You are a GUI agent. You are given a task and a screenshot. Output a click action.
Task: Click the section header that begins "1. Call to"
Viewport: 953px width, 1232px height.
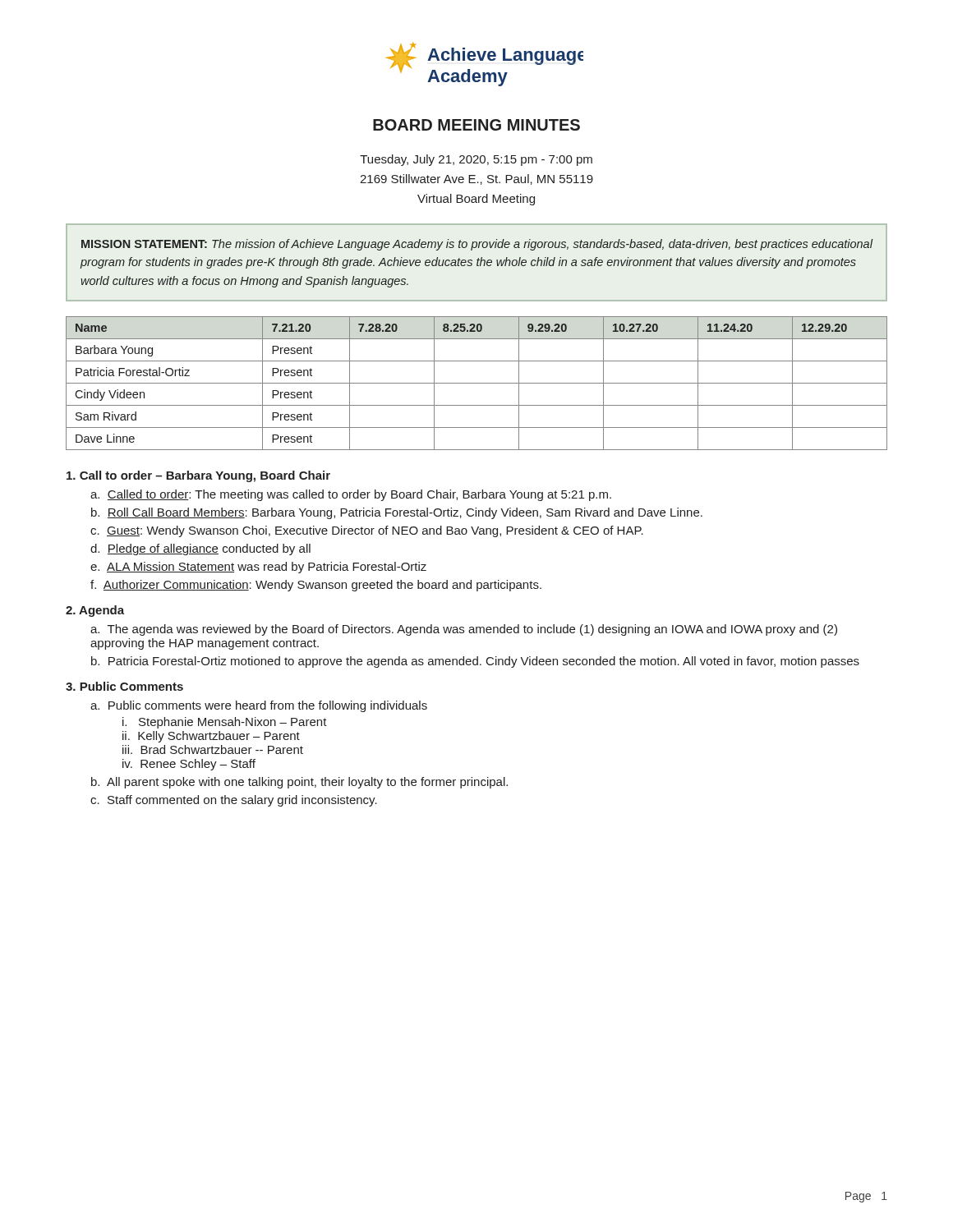point(198,475)
